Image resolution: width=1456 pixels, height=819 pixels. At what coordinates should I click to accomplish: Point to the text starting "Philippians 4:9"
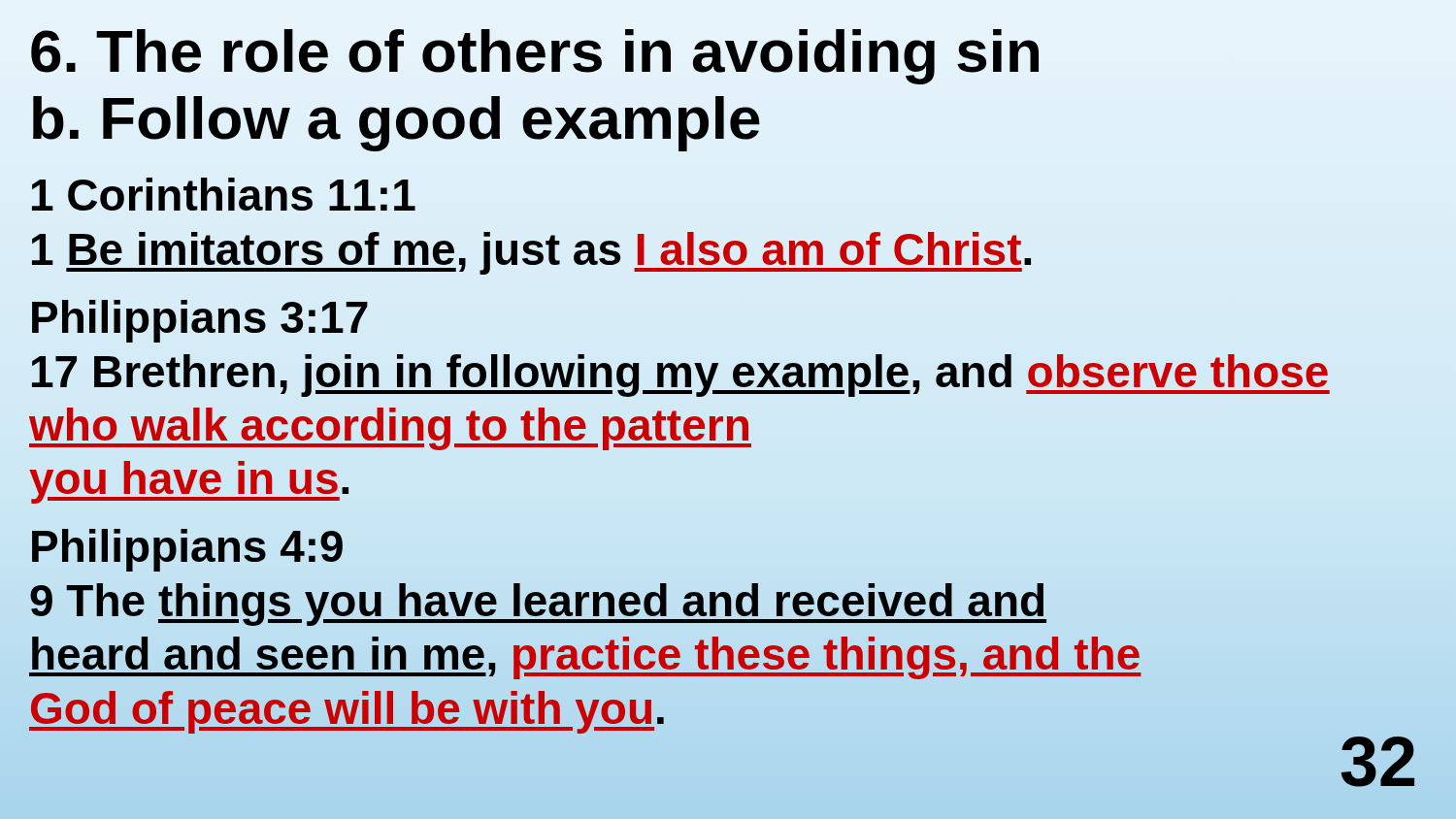[187, 547]
